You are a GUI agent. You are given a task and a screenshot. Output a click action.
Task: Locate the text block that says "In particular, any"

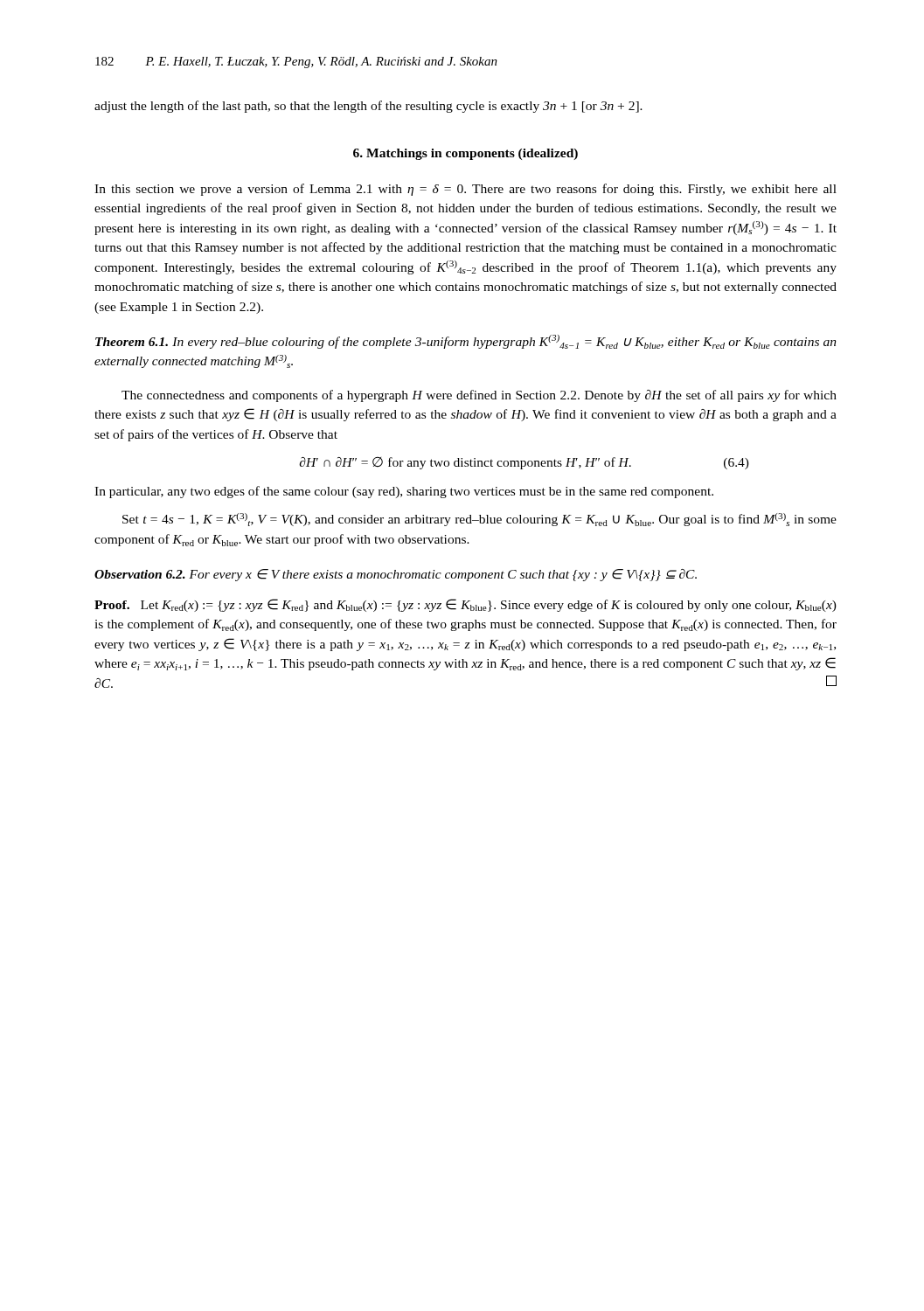[466, 515]
